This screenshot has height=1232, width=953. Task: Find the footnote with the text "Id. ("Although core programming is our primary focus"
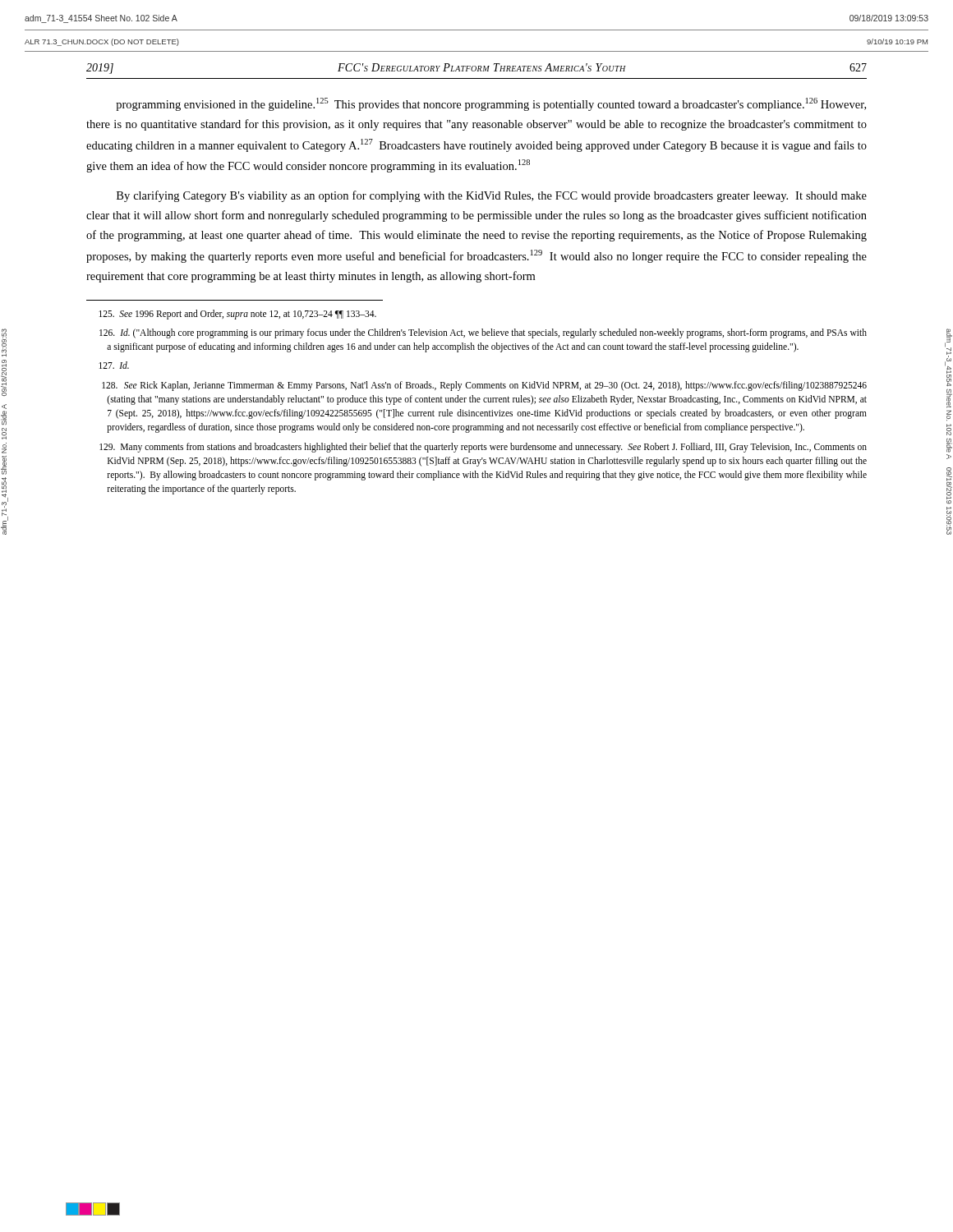click(476, 340)
